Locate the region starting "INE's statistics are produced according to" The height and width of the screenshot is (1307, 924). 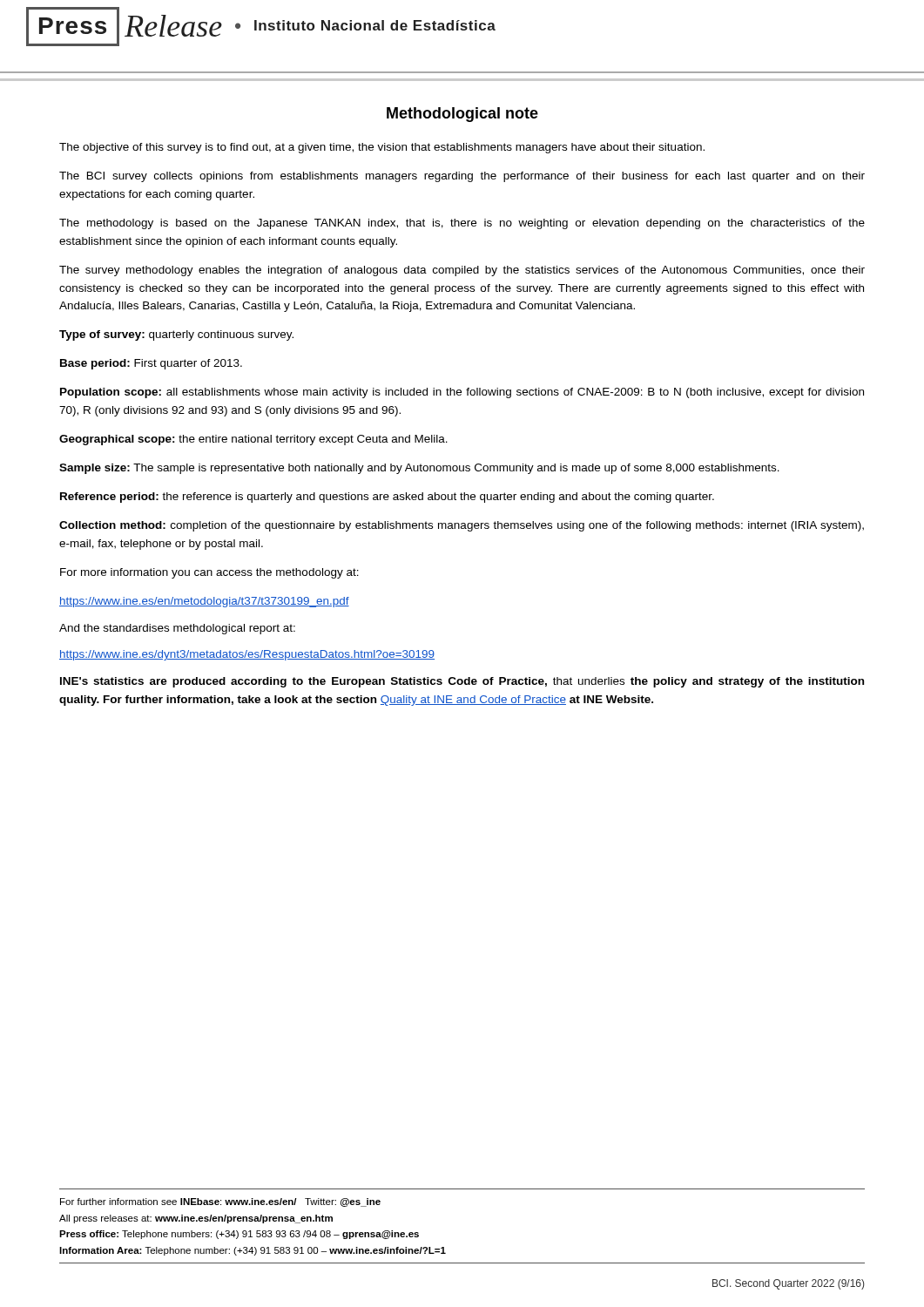462,690
